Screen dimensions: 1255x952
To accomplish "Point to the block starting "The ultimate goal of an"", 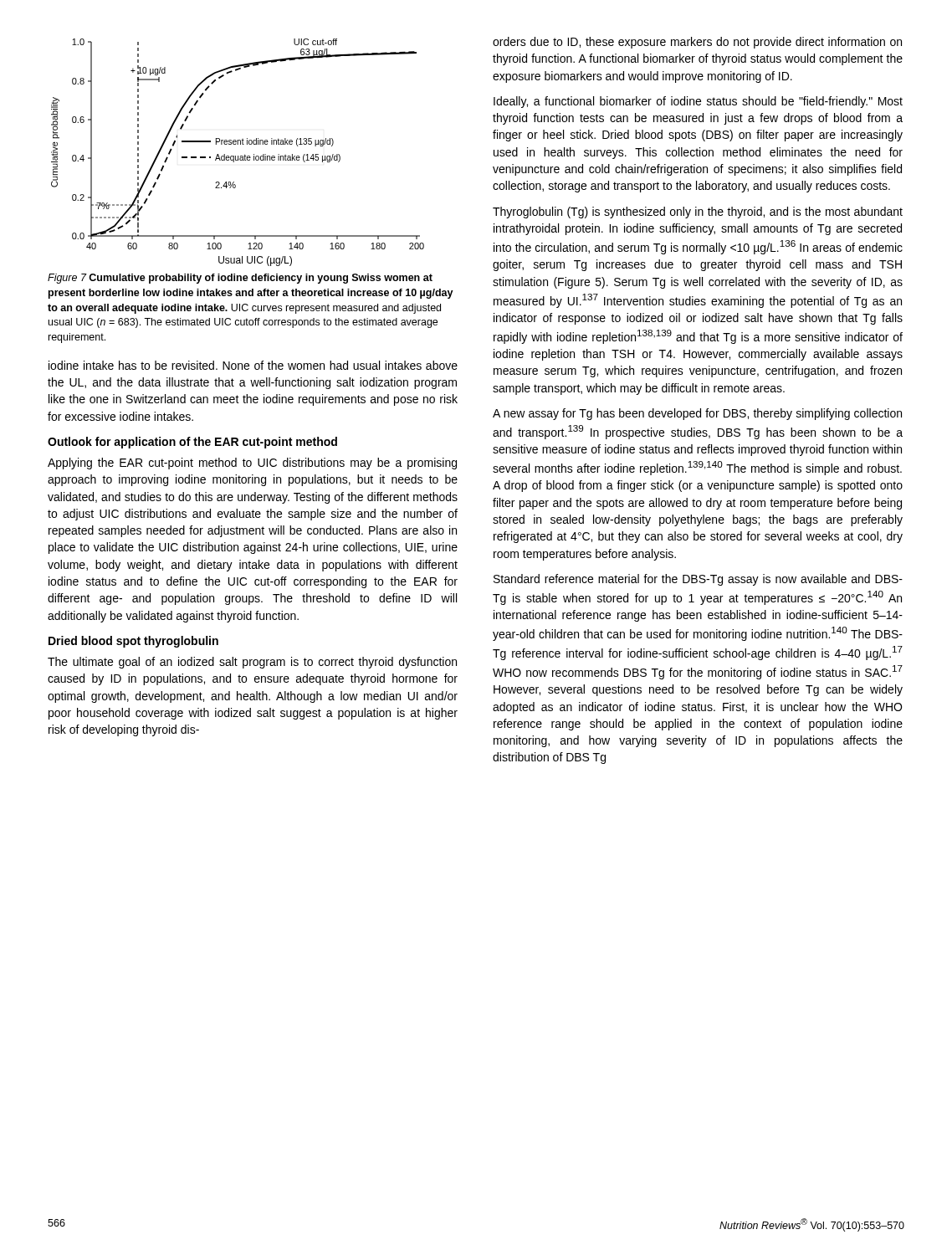I will (x=253, y=696).
